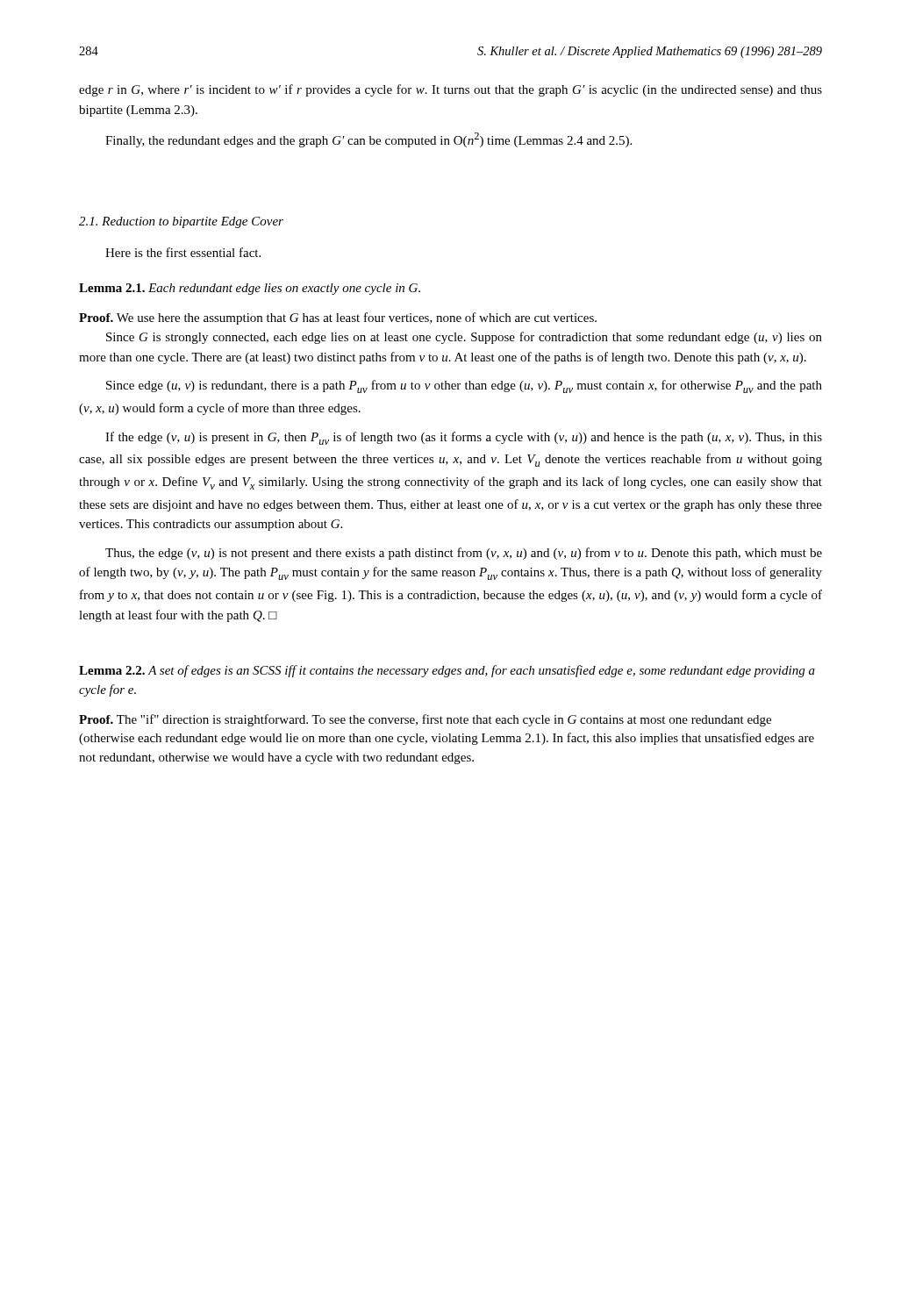Click on the text block starting "Proof. The "if" direction is straightforward. To"
901x1316 pixels.
pyautogui.click(x=447, y=738)
